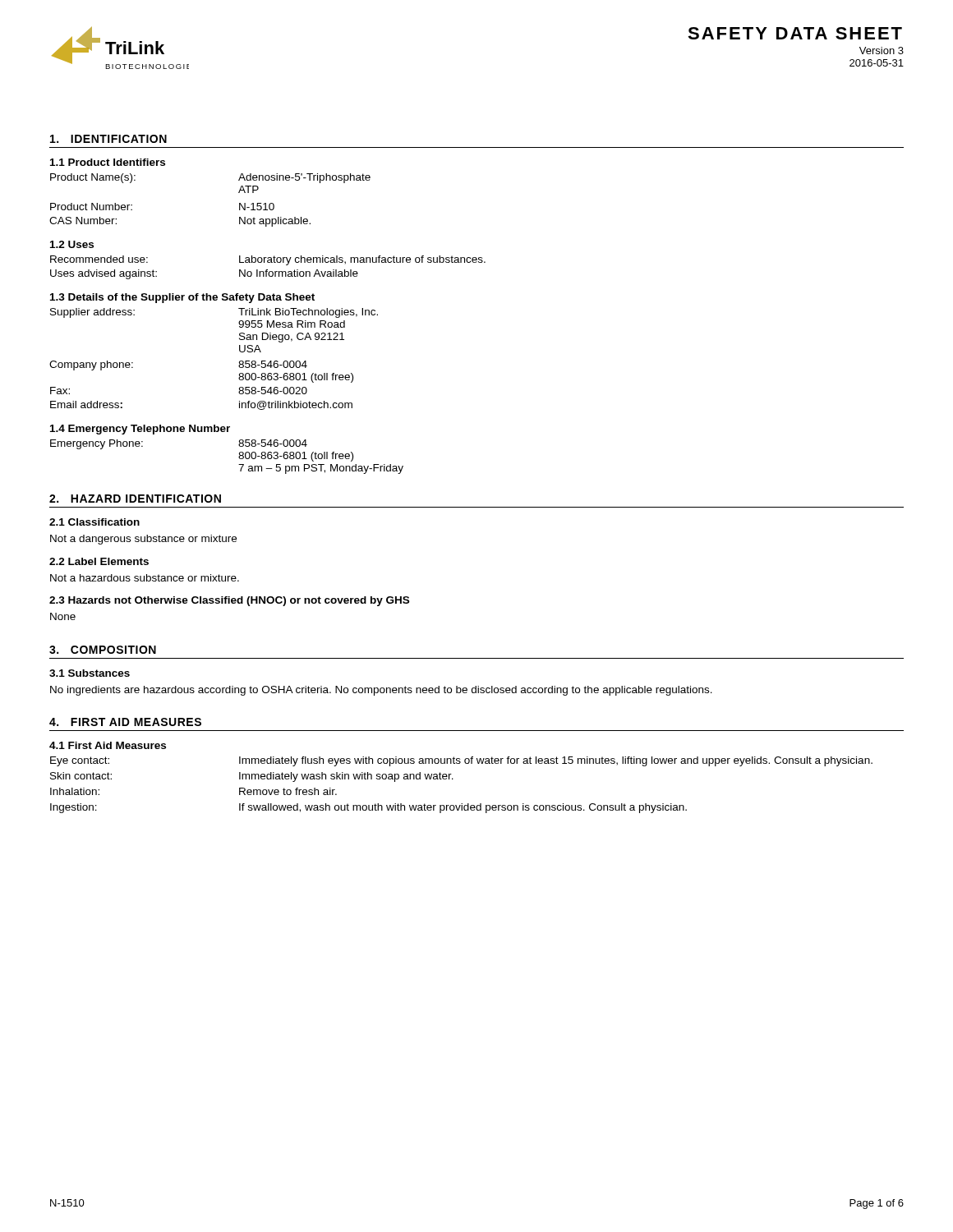
Task: Find the block on this page that starts "Supplier address: TriLink BioTechnologies, Inc.9955"
Action: [88, 312]
